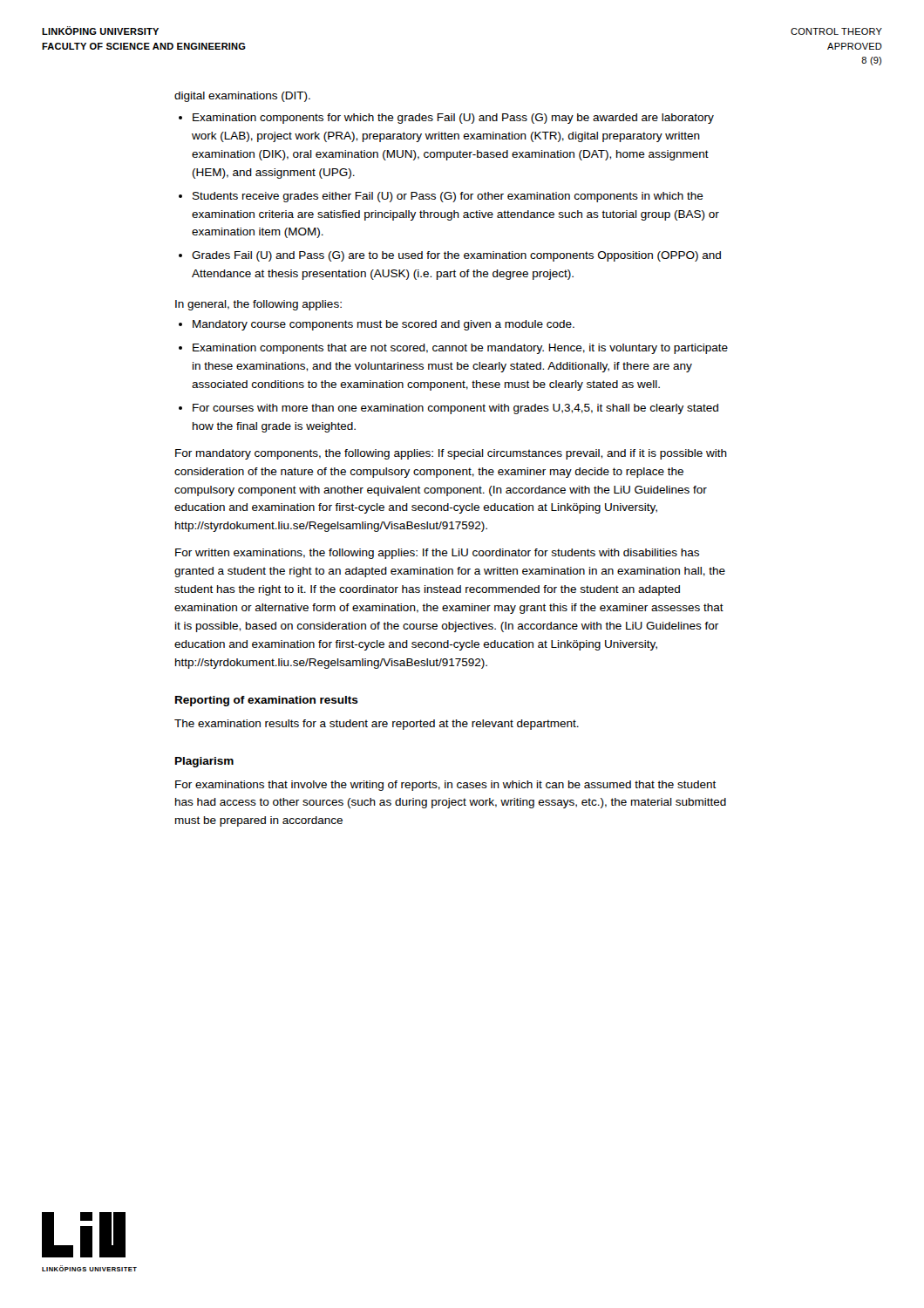Locate the passage starting "For examinations that involve"
Viewport: 924px width, 1308px height.
(x=450, y=802)
